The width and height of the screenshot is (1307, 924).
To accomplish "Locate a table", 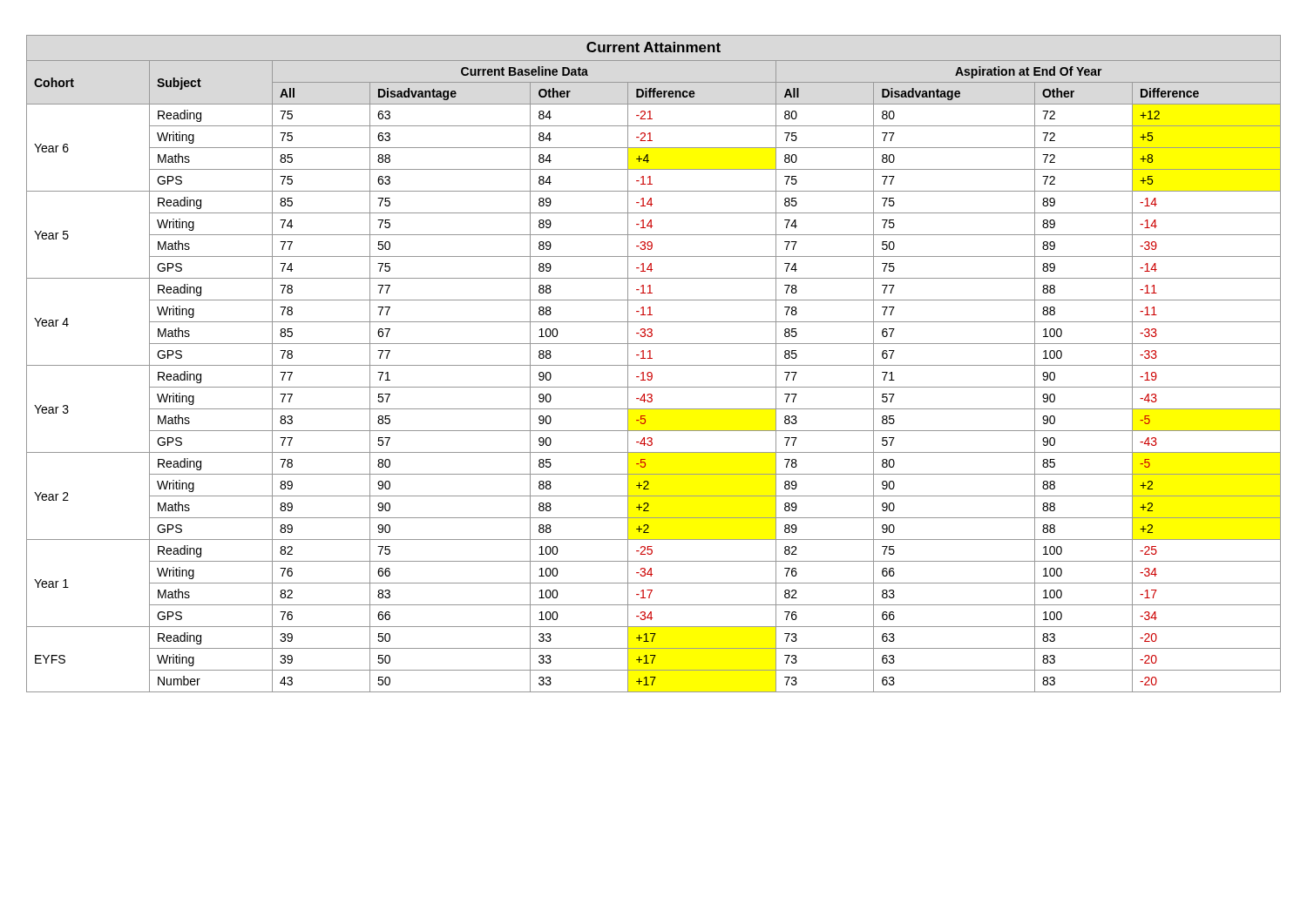I will click(x=654, y=364).
